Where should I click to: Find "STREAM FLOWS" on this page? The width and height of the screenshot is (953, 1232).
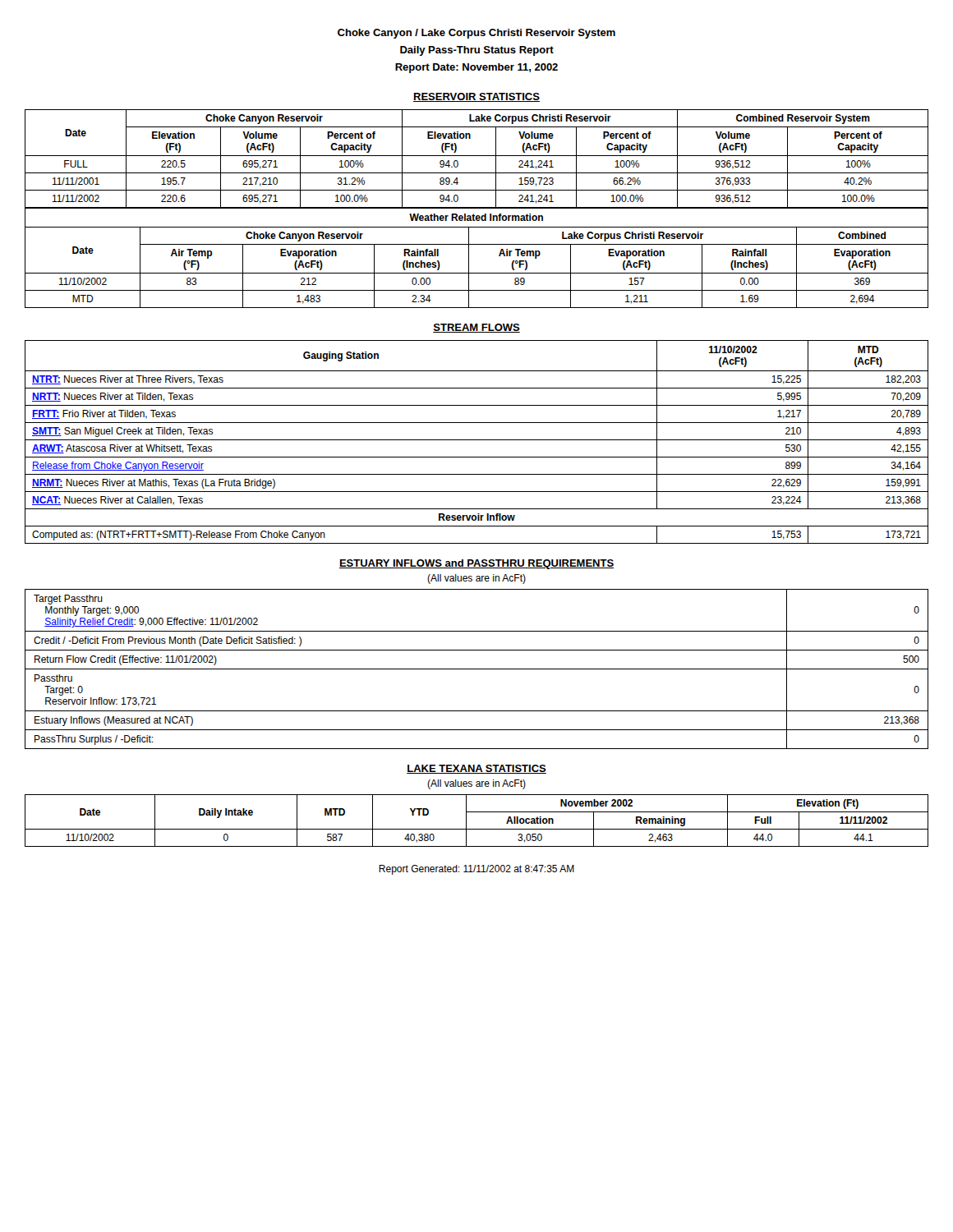[476, 328]
